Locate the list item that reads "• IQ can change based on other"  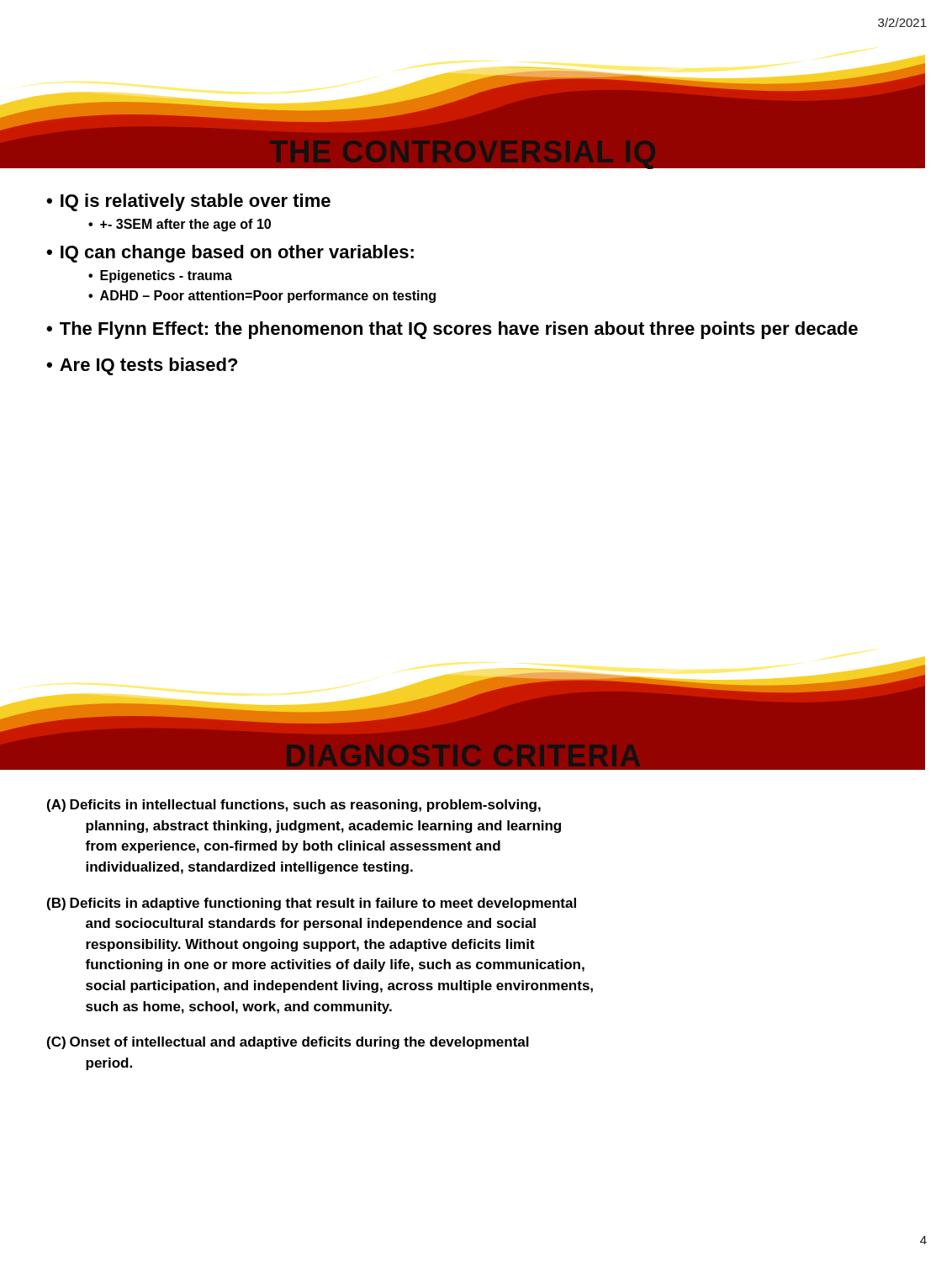(231, 253)
